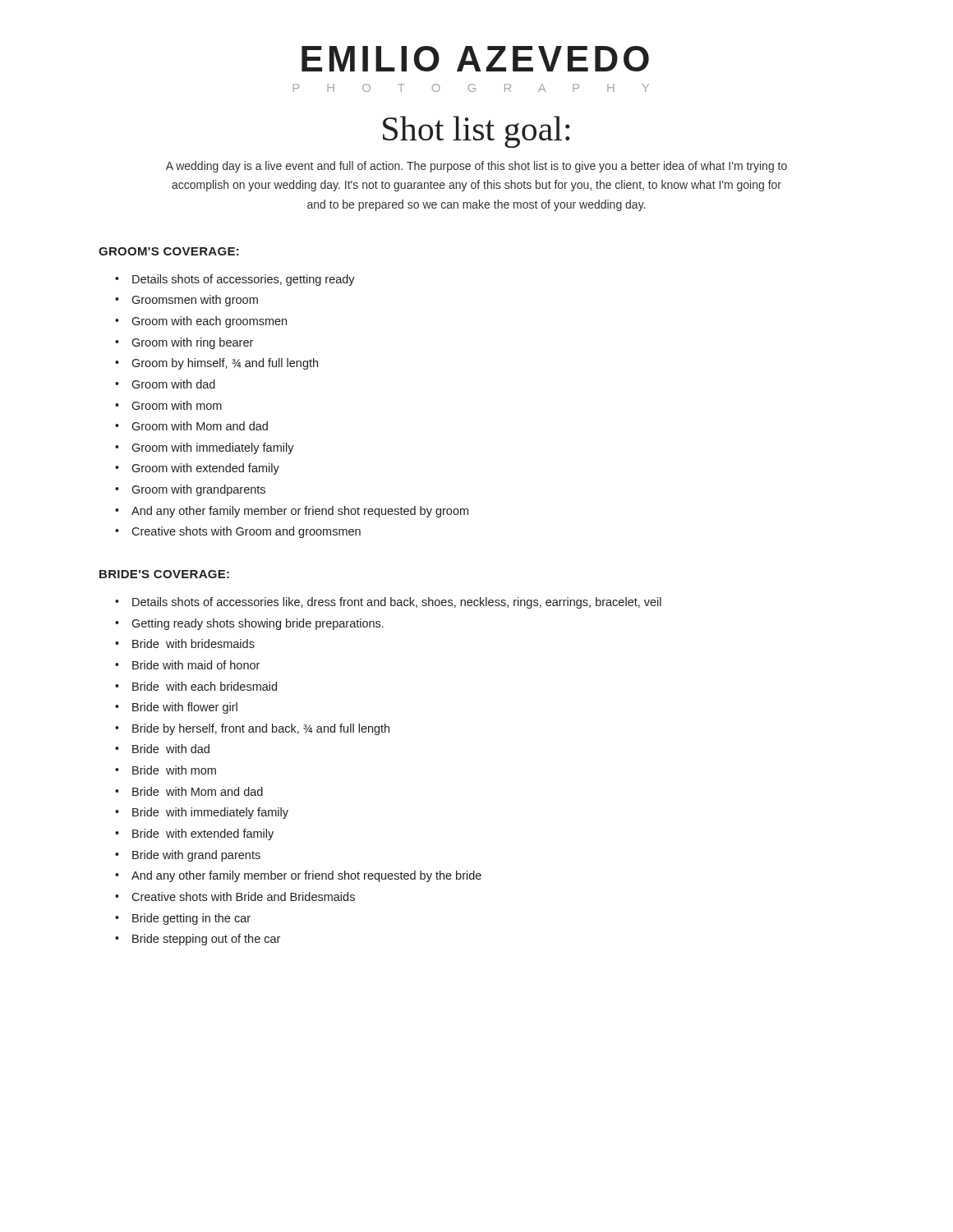Select the list item containing "Bride stepping out"

(206, 939)
